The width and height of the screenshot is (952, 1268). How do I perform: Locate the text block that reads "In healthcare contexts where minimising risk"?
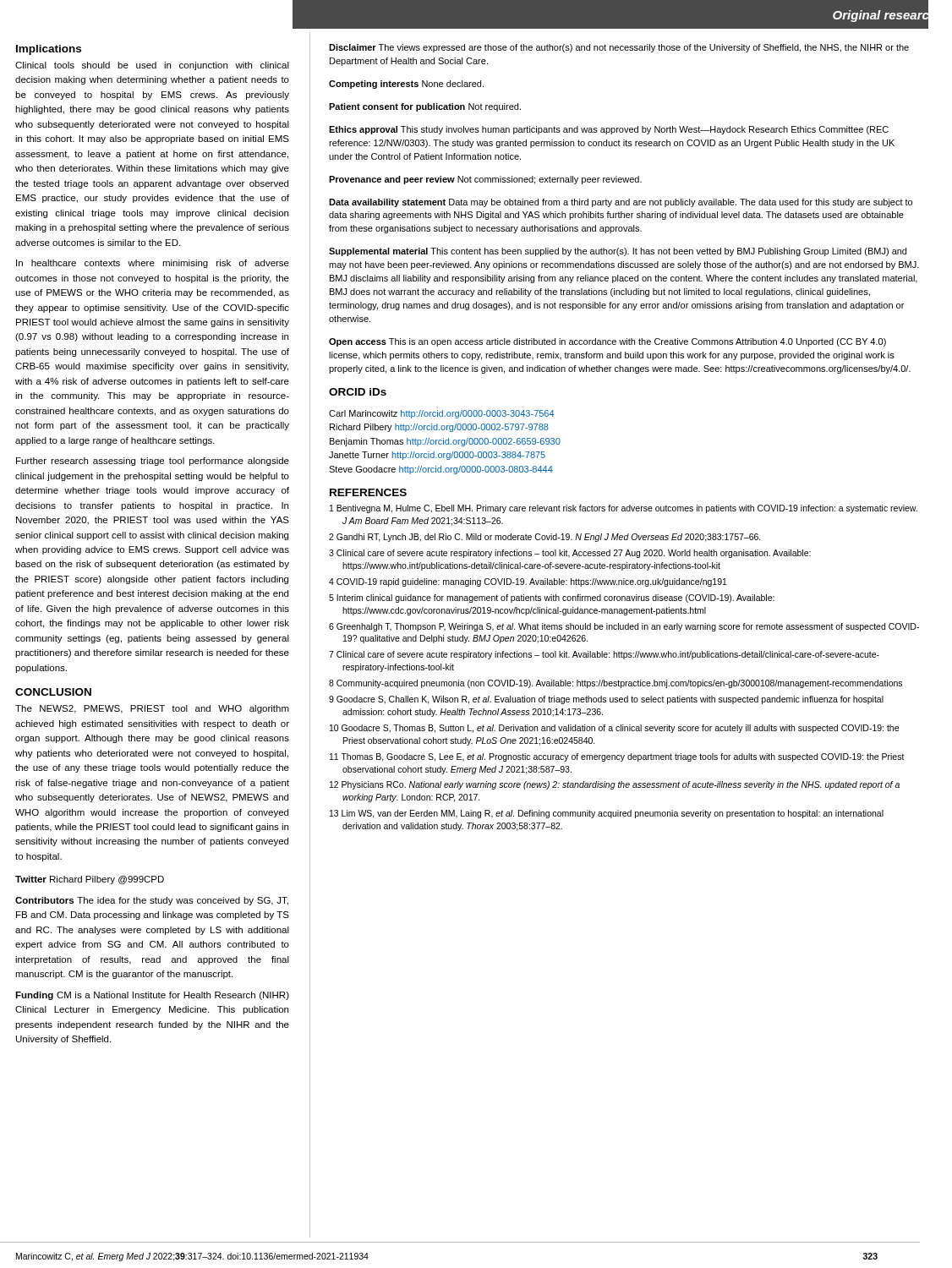152,352
